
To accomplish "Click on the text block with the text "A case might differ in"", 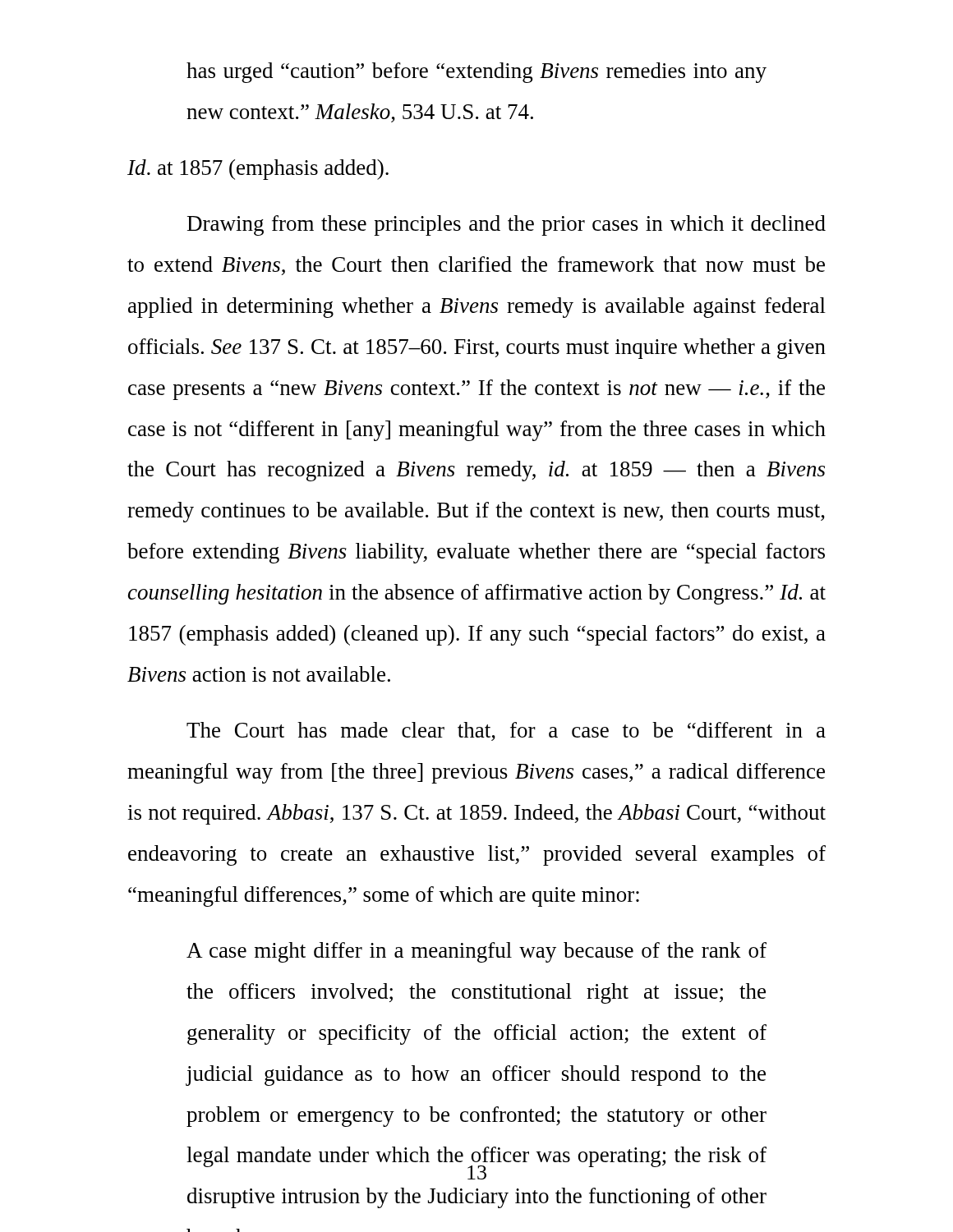I will (476, 1085).
